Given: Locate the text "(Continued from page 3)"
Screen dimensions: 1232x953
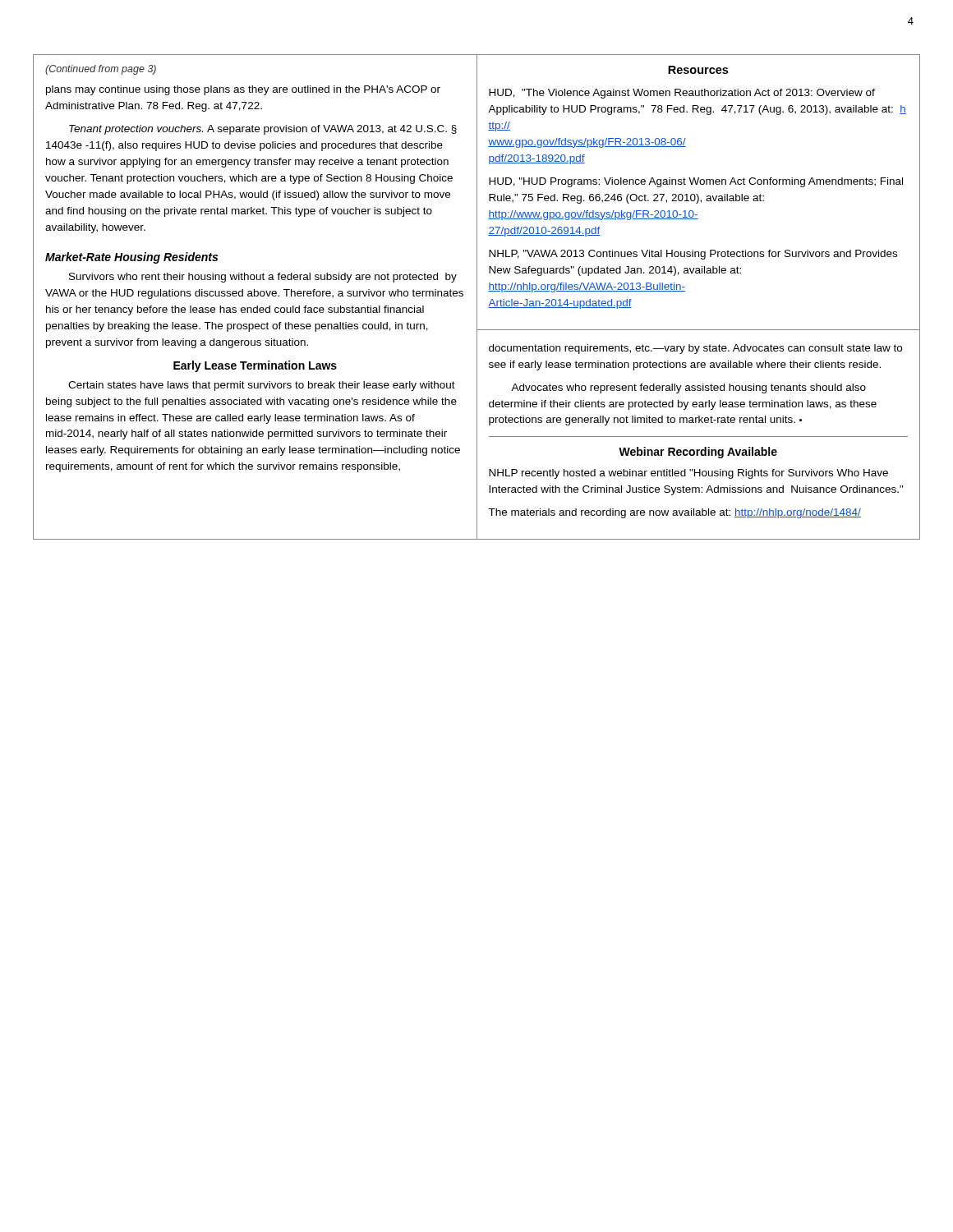Looking at the screenshot, I should [x=101, y=69].
